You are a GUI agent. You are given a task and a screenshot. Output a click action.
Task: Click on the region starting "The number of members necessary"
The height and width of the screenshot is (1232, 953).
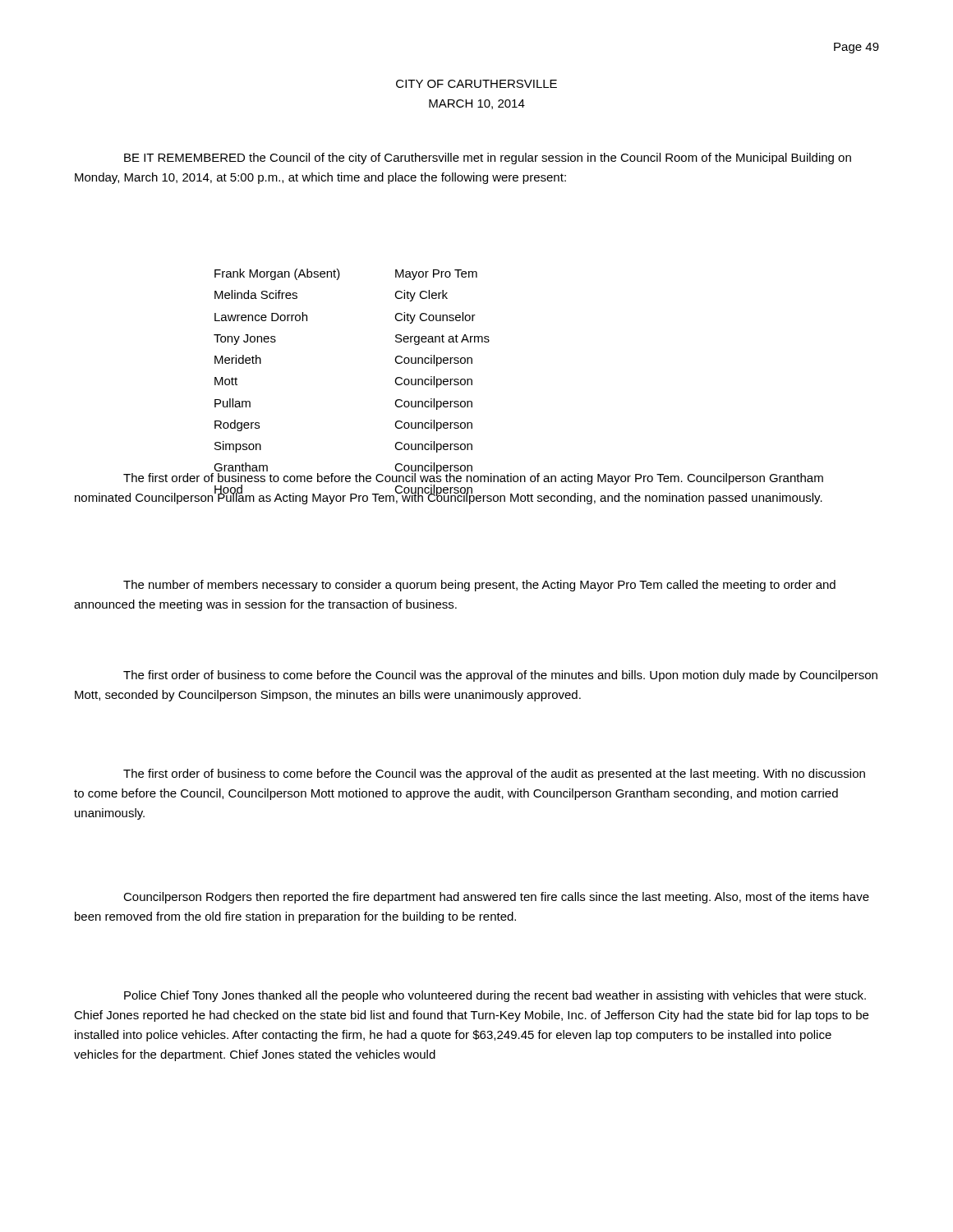(x=476, y=595)
